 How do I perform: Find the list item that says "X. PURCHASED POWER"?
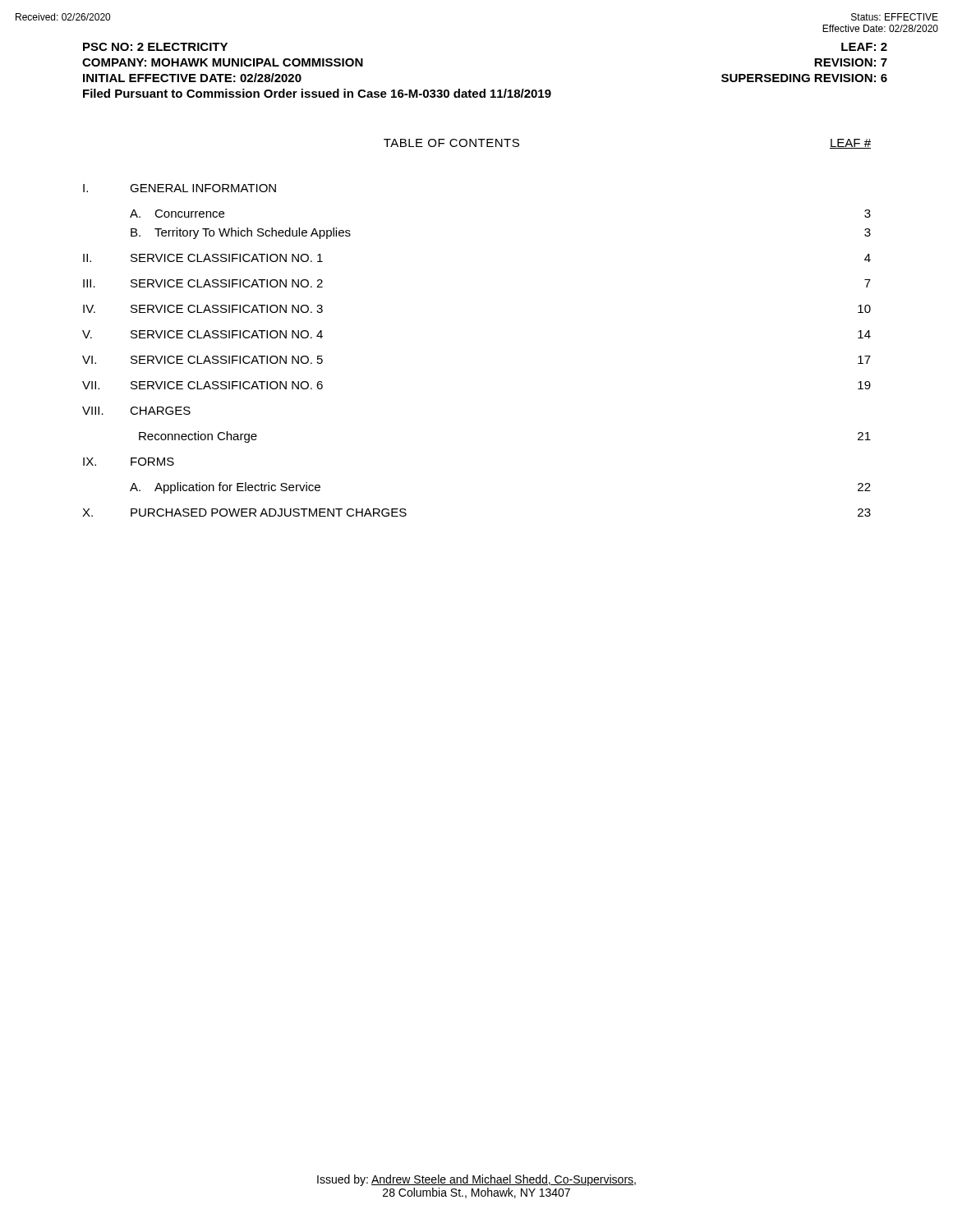86,512
